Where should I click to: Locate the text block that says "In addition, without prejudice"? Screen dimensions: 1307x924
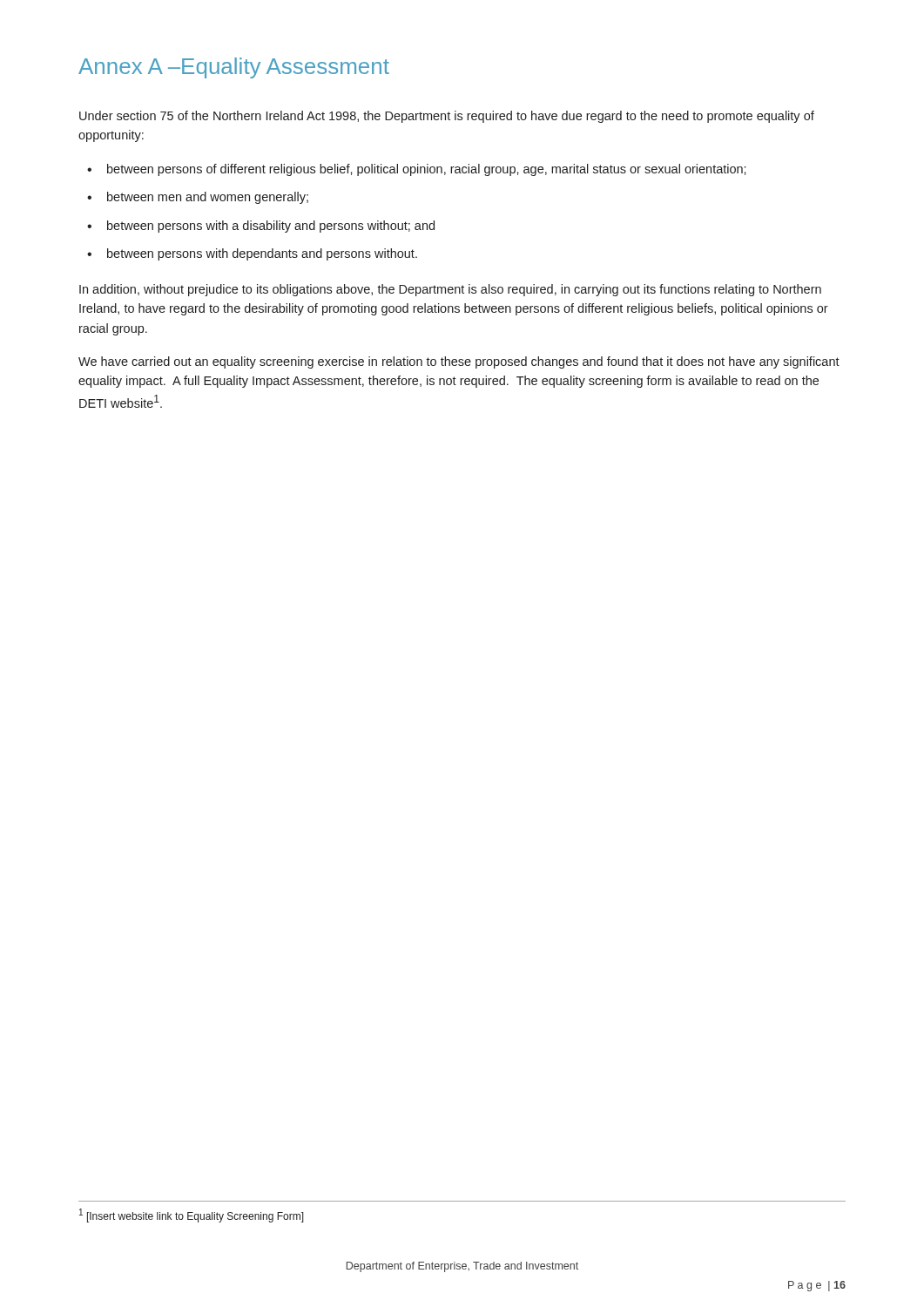pos(453,309)
